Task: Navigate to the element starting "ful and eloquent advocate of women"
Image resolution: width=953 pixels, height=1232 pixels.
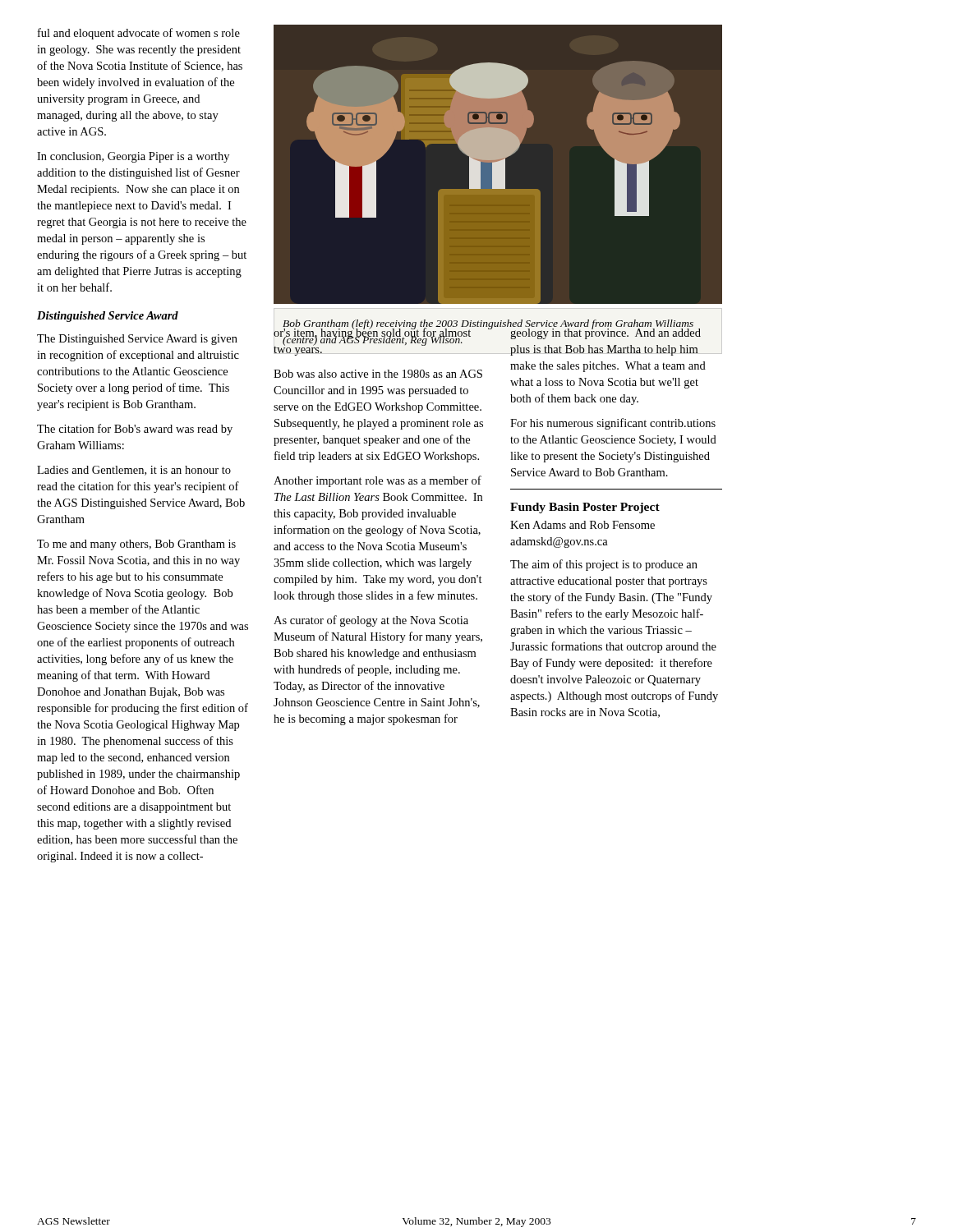Action: point(143,160)
